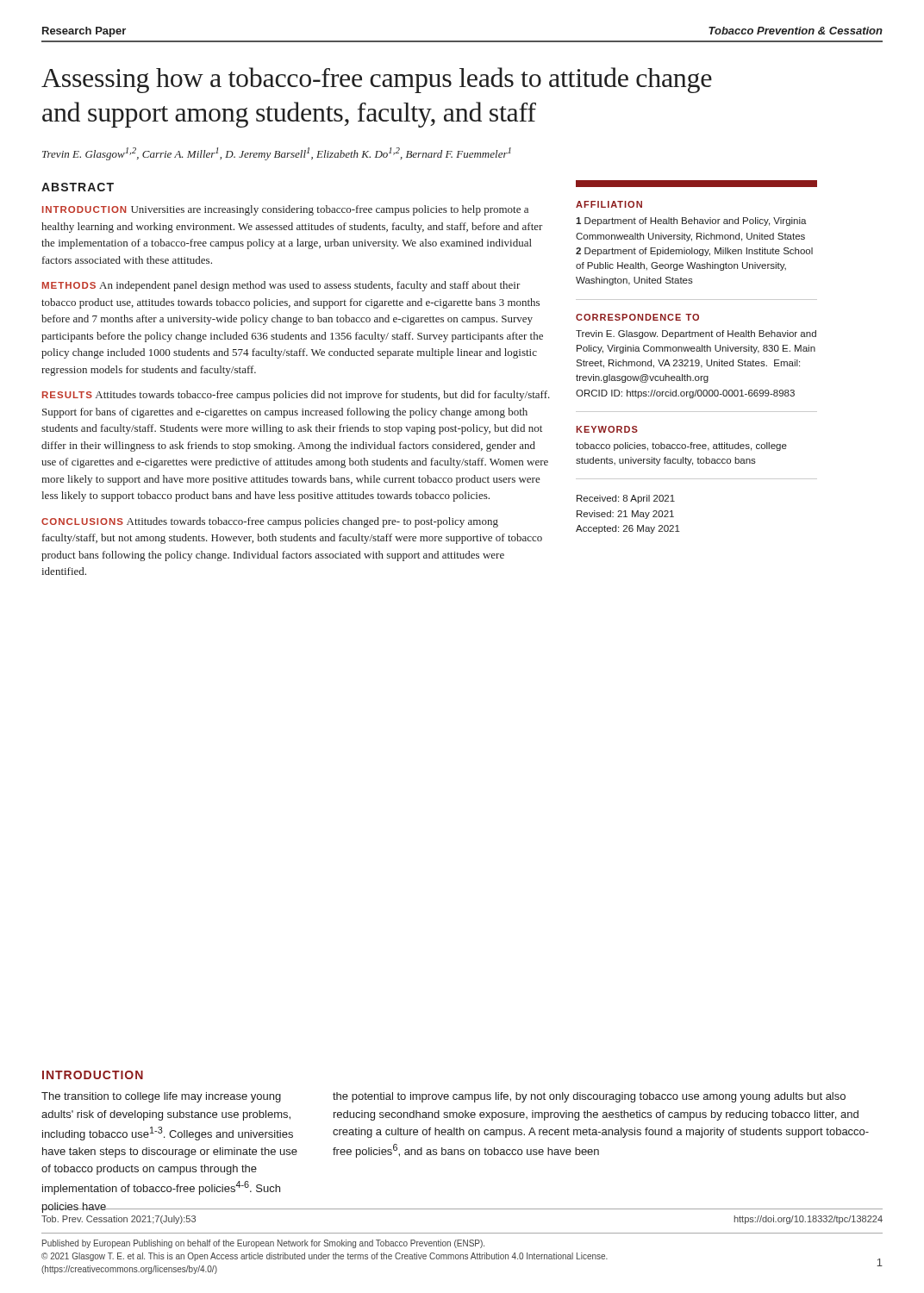
Task: Click the passage that begins "the potential to improve campus"
Action: coord(601,1124)
